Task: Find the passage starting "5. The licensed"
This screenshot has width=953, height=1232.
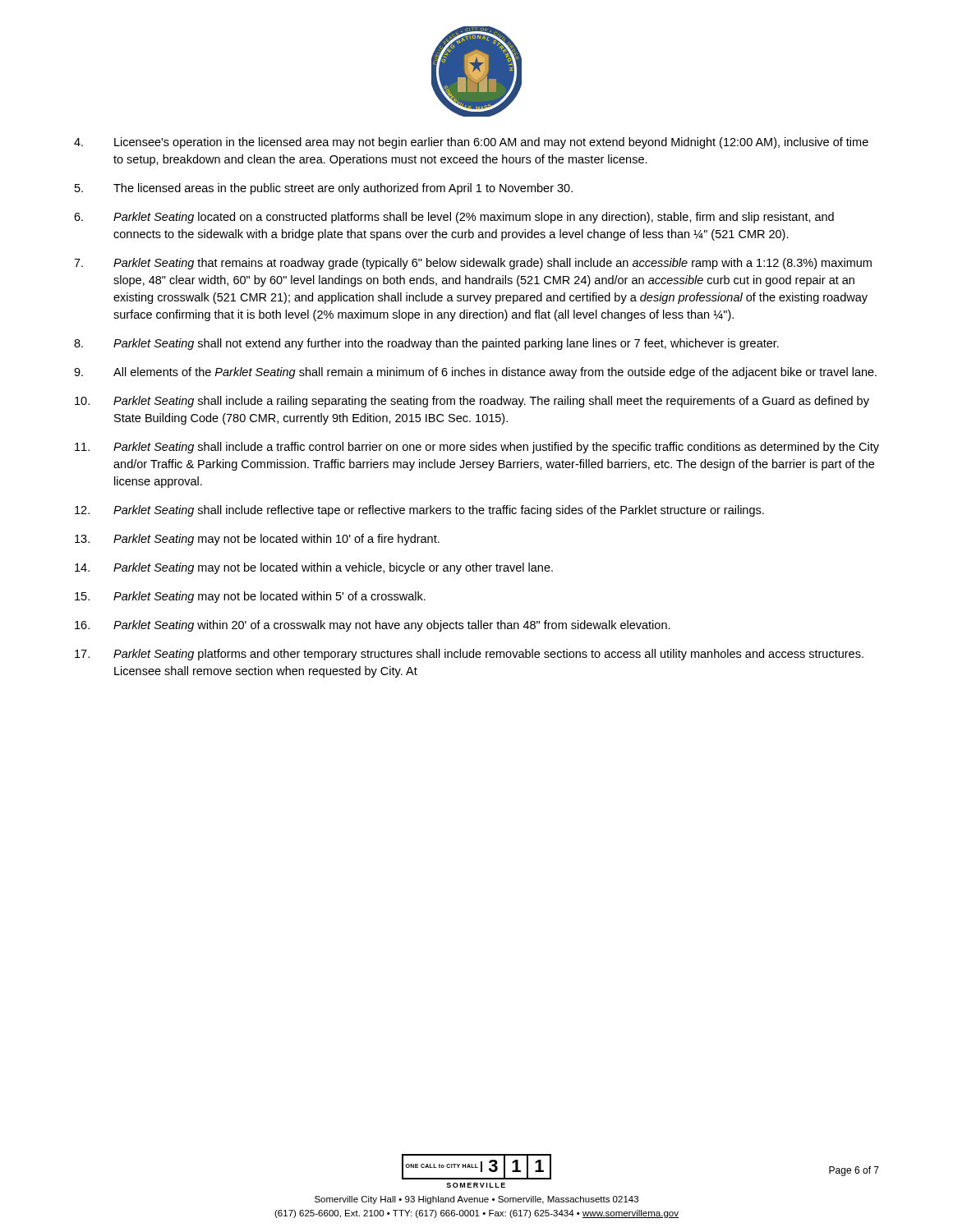Action: pyautogui.click(x=476, y=188)
